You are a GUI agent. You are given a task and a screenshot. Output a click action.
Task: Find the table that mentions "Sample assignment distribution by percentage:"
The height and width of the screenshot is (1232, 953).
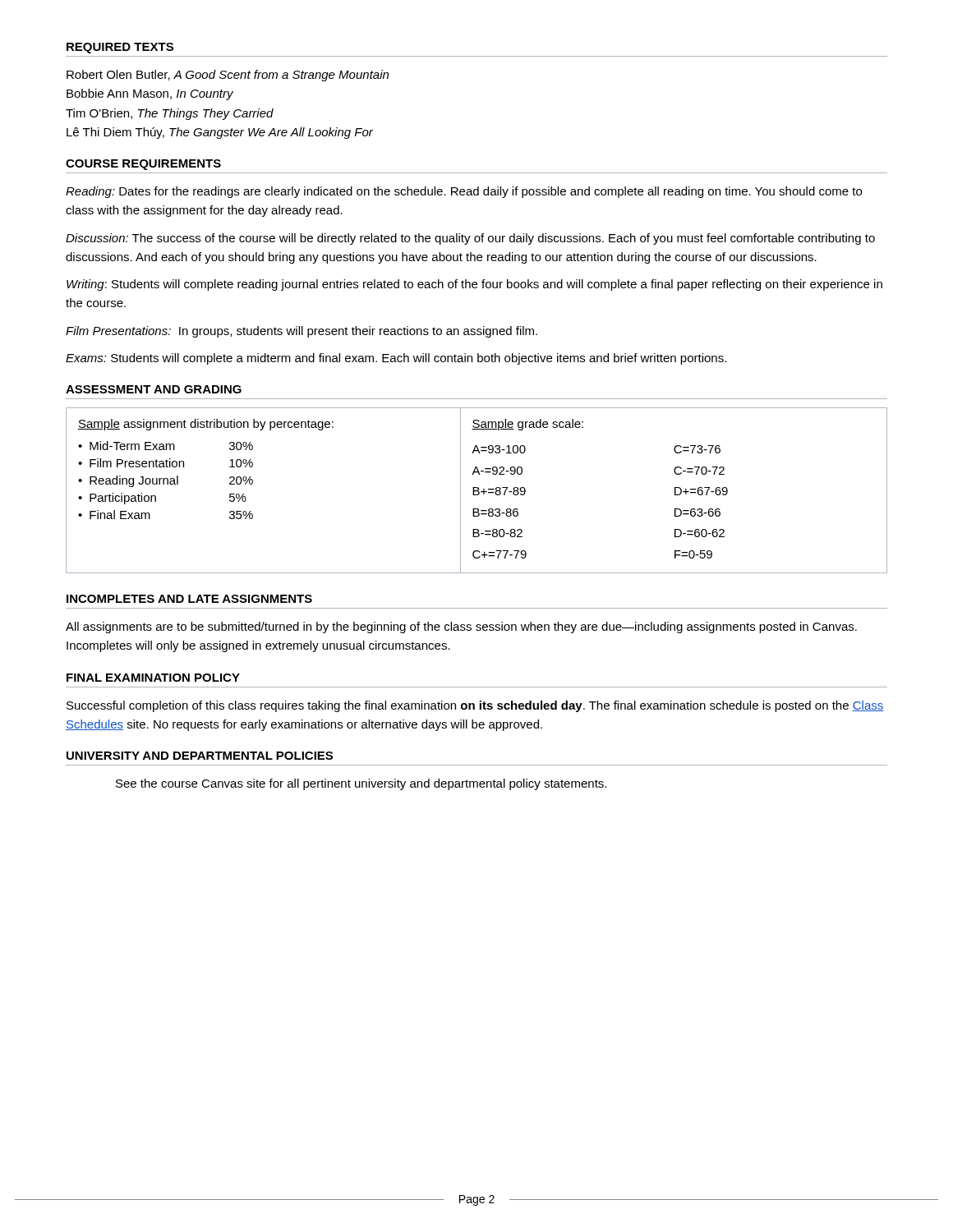click(476, 490)
